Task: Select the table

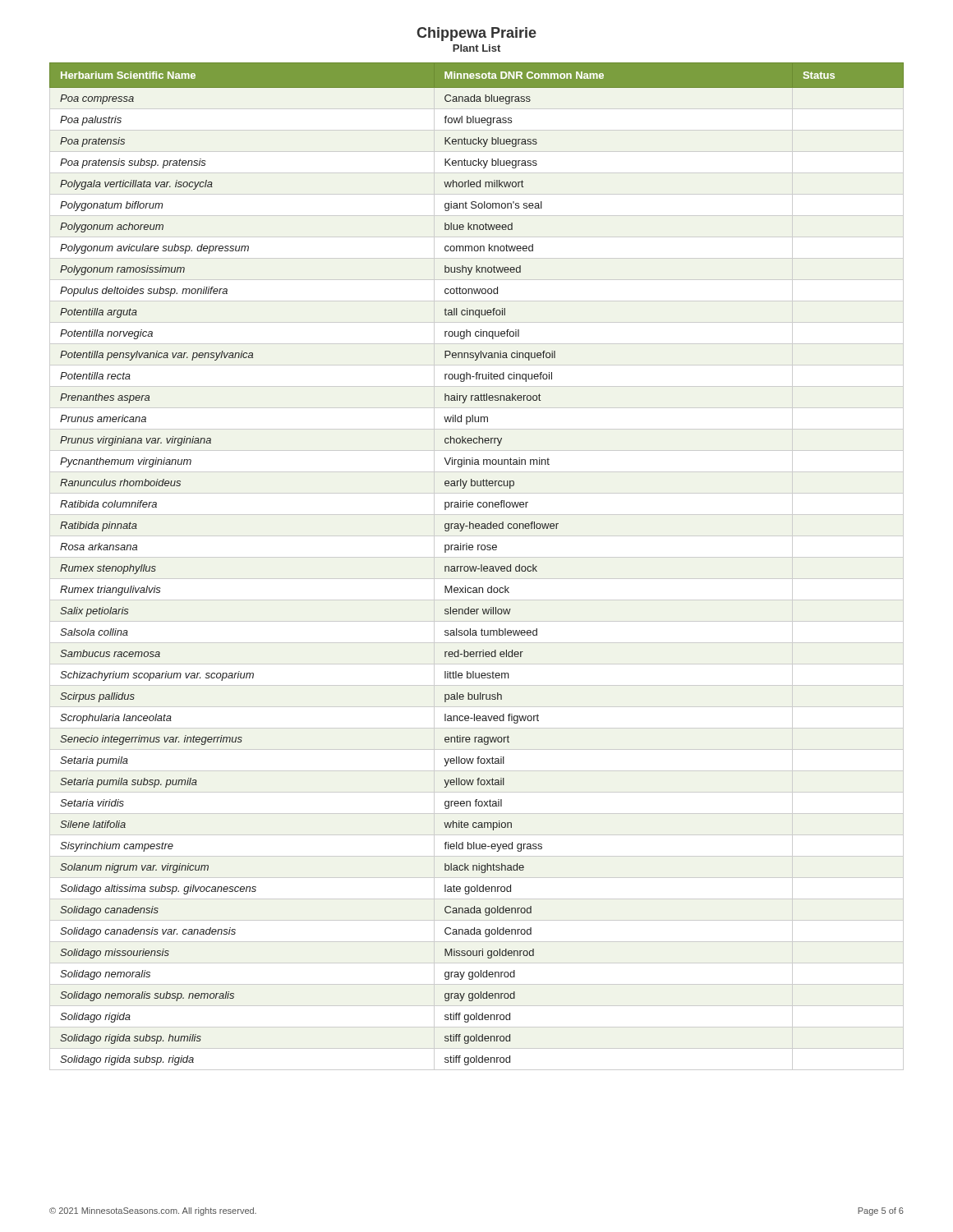Action: pos(476,566)
